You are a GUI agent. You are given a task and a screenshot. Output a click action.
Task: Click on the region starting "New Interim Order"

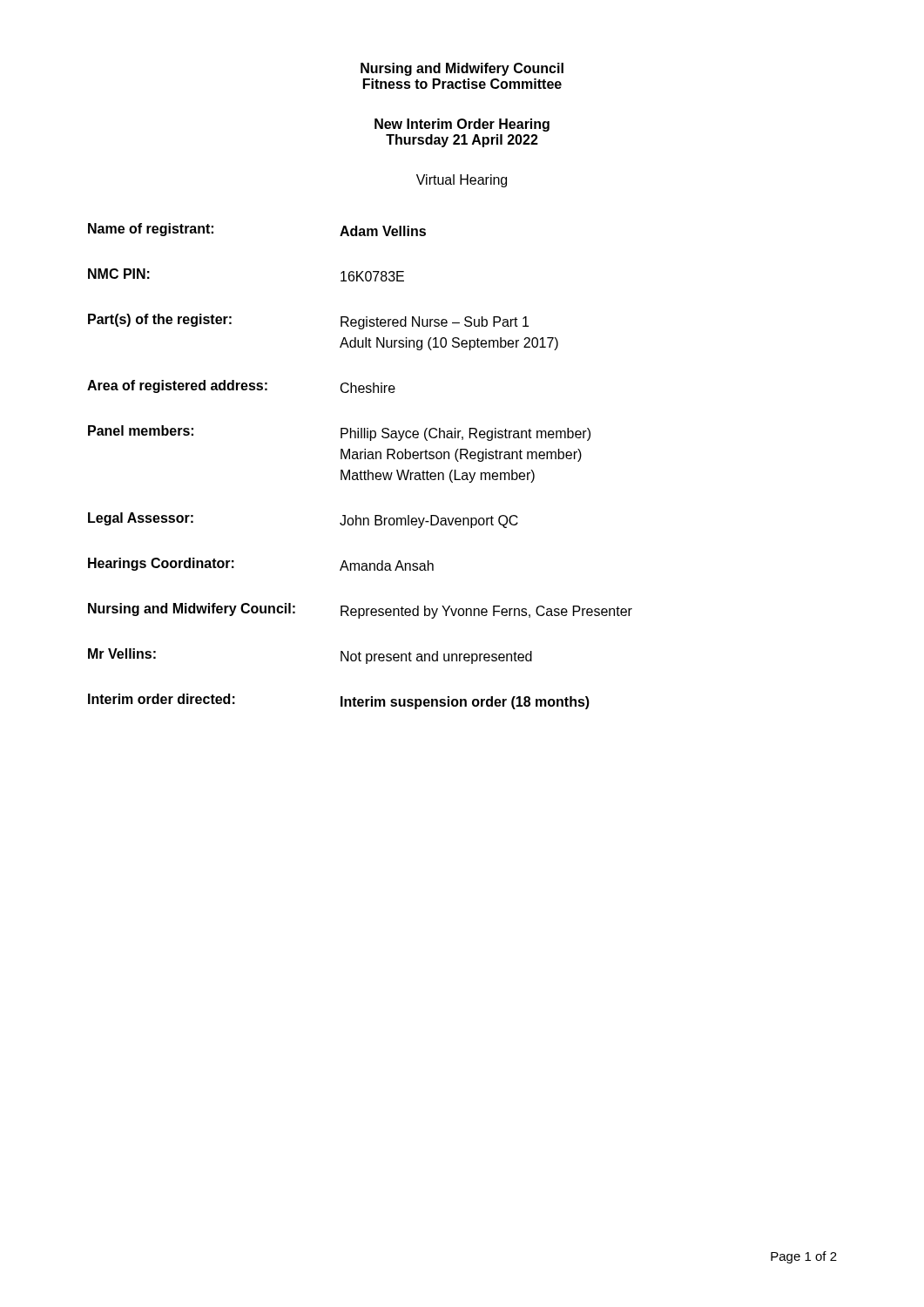[462, 132]
